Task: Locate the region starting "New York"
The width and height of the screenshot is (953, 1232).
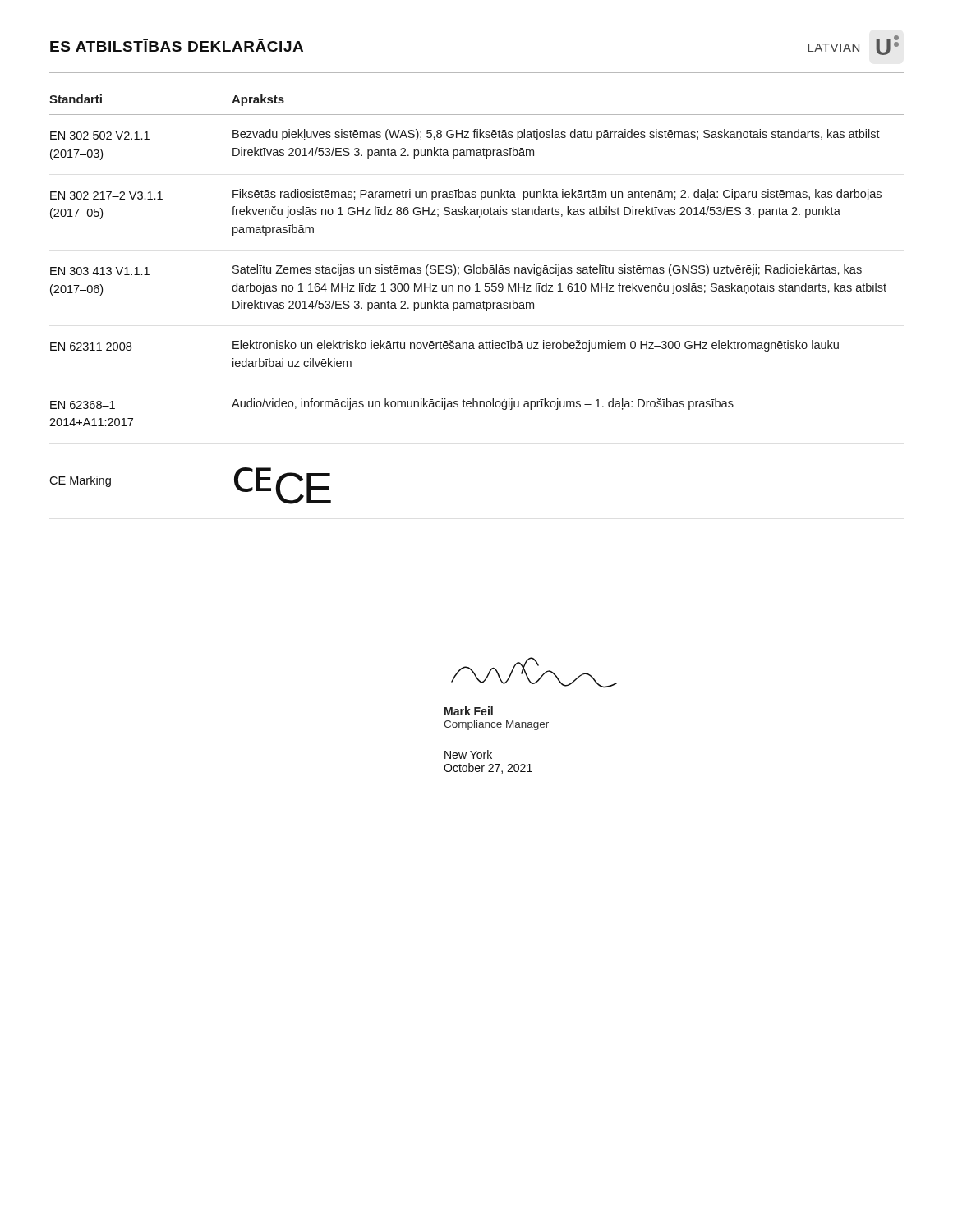Action: coord(468,755)
